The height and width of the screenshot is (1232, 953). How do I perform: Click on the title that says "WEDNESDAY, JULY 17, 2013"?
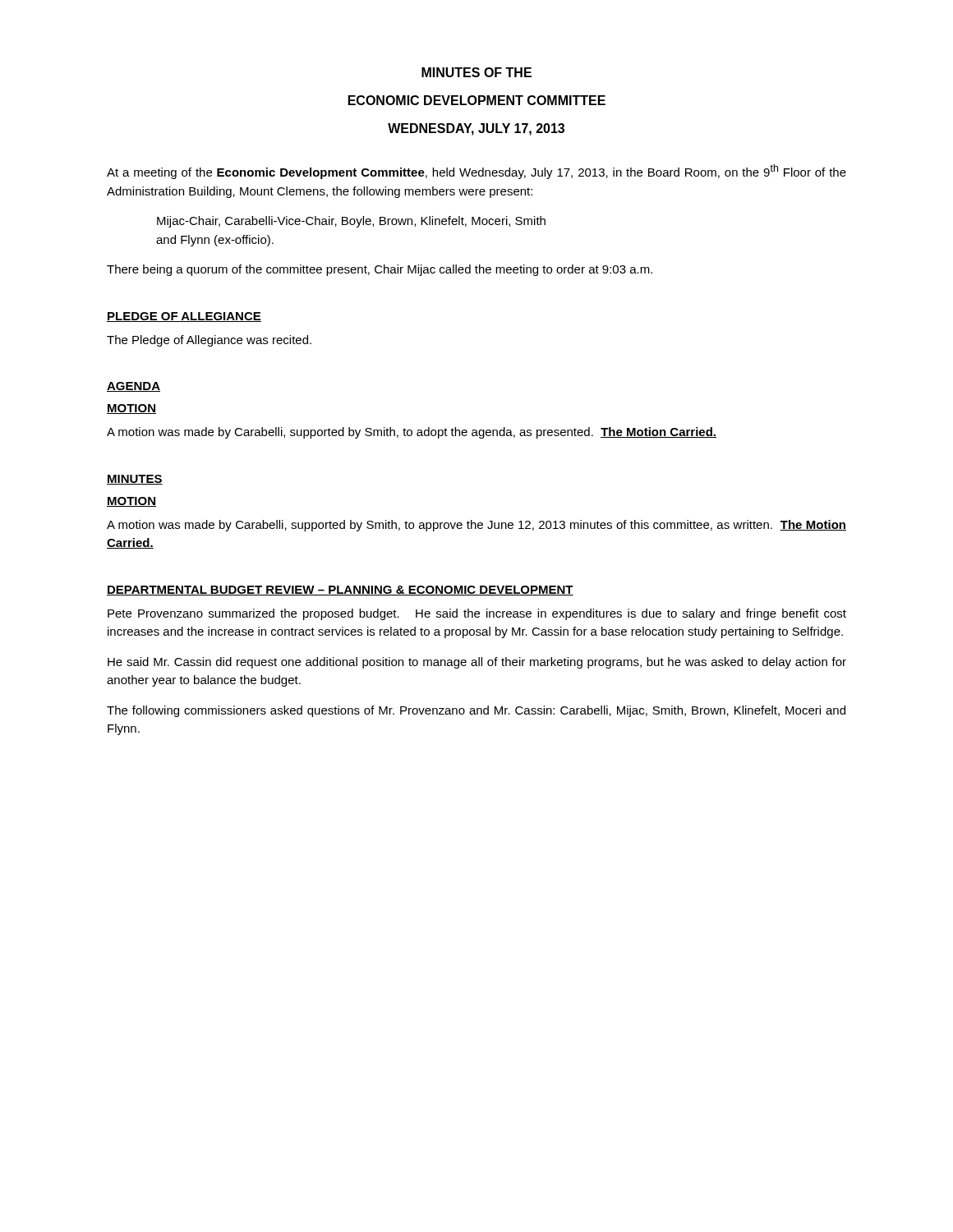tap(476, 129)
